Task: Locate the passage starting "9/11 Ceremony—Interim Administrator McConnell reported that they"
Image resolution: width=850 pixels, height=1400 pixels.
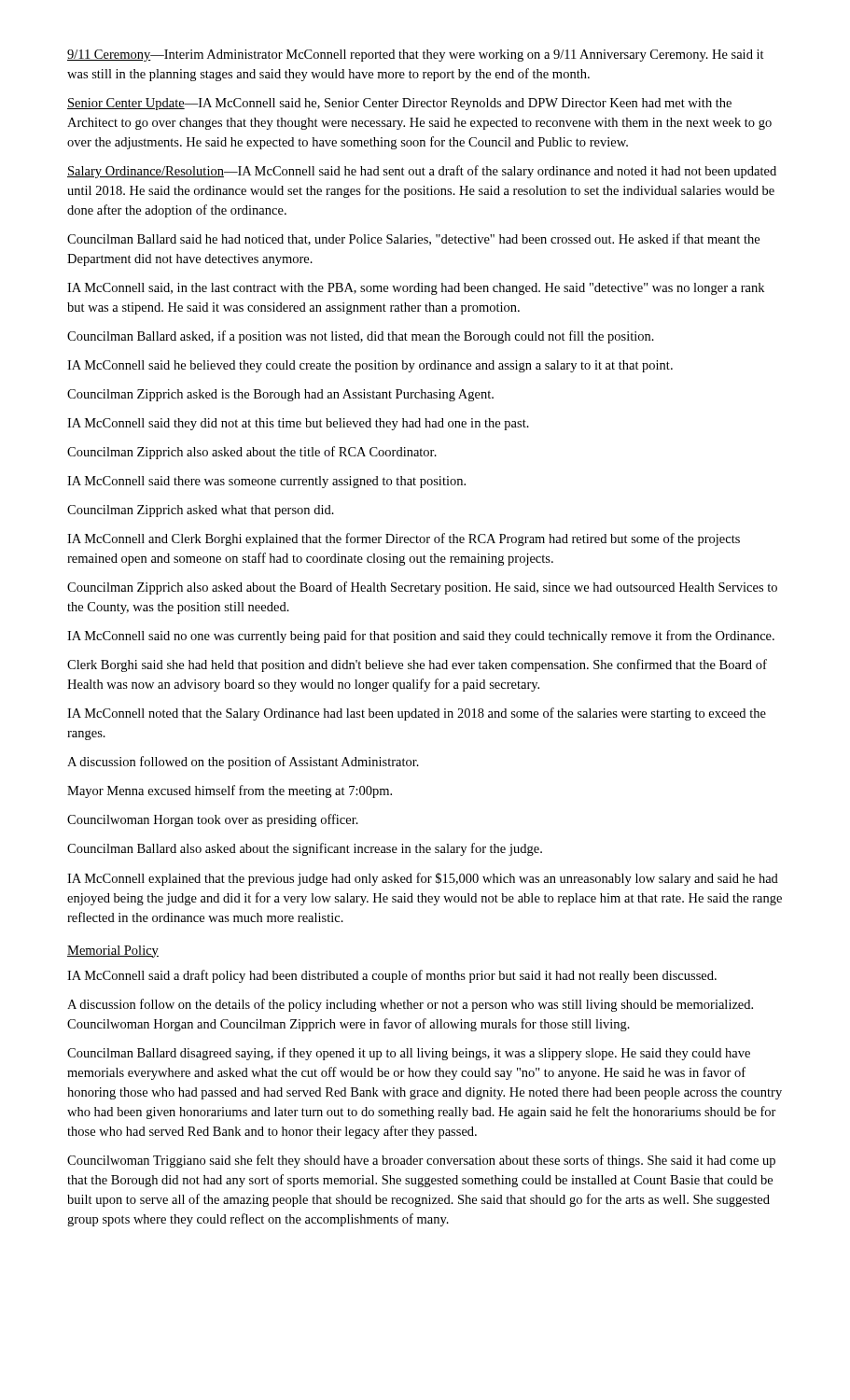Action: coord(415,64)
